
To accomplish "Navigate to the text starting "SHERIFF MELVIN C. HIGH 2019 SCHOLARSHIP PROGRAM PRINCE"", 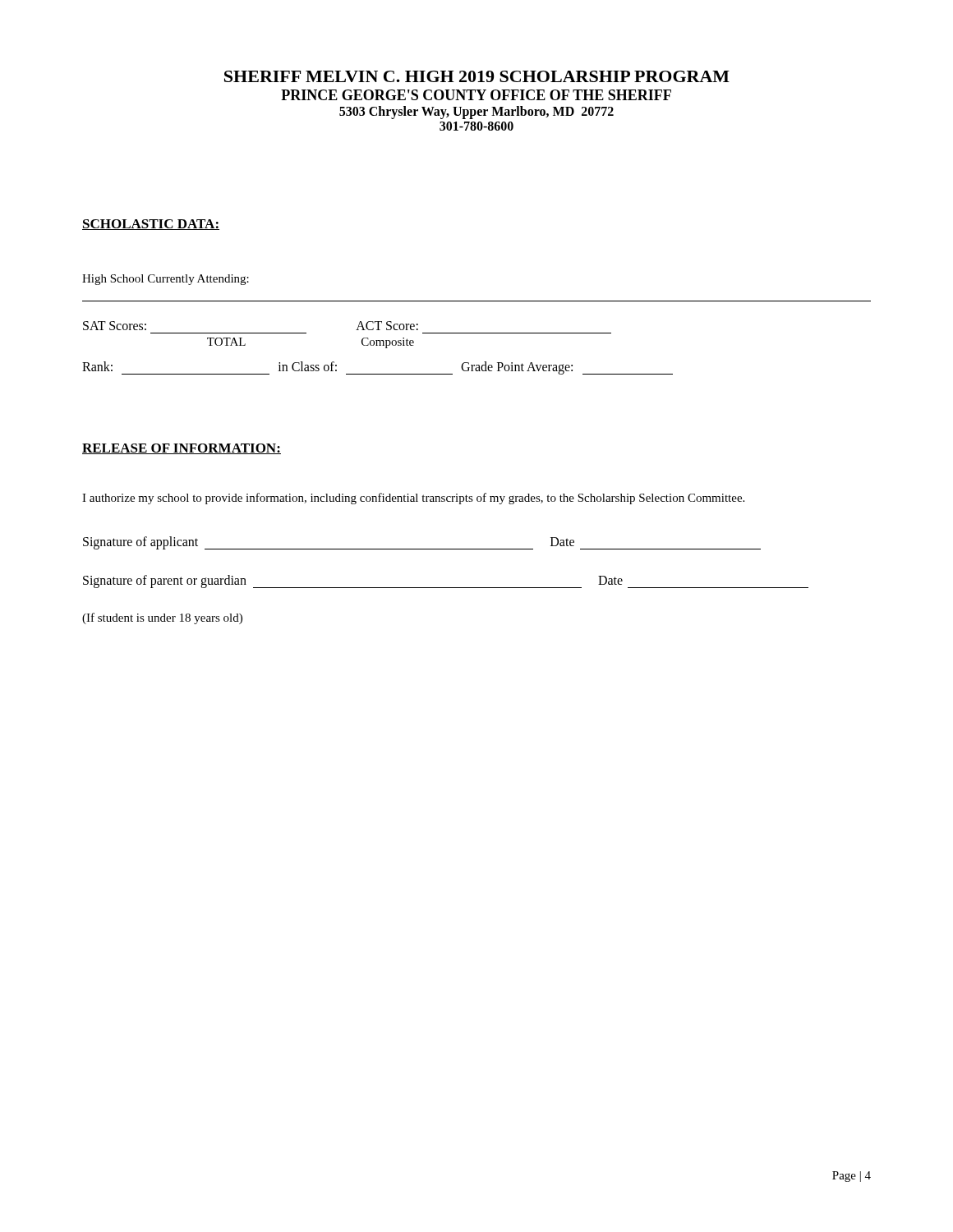I will 476,100.
